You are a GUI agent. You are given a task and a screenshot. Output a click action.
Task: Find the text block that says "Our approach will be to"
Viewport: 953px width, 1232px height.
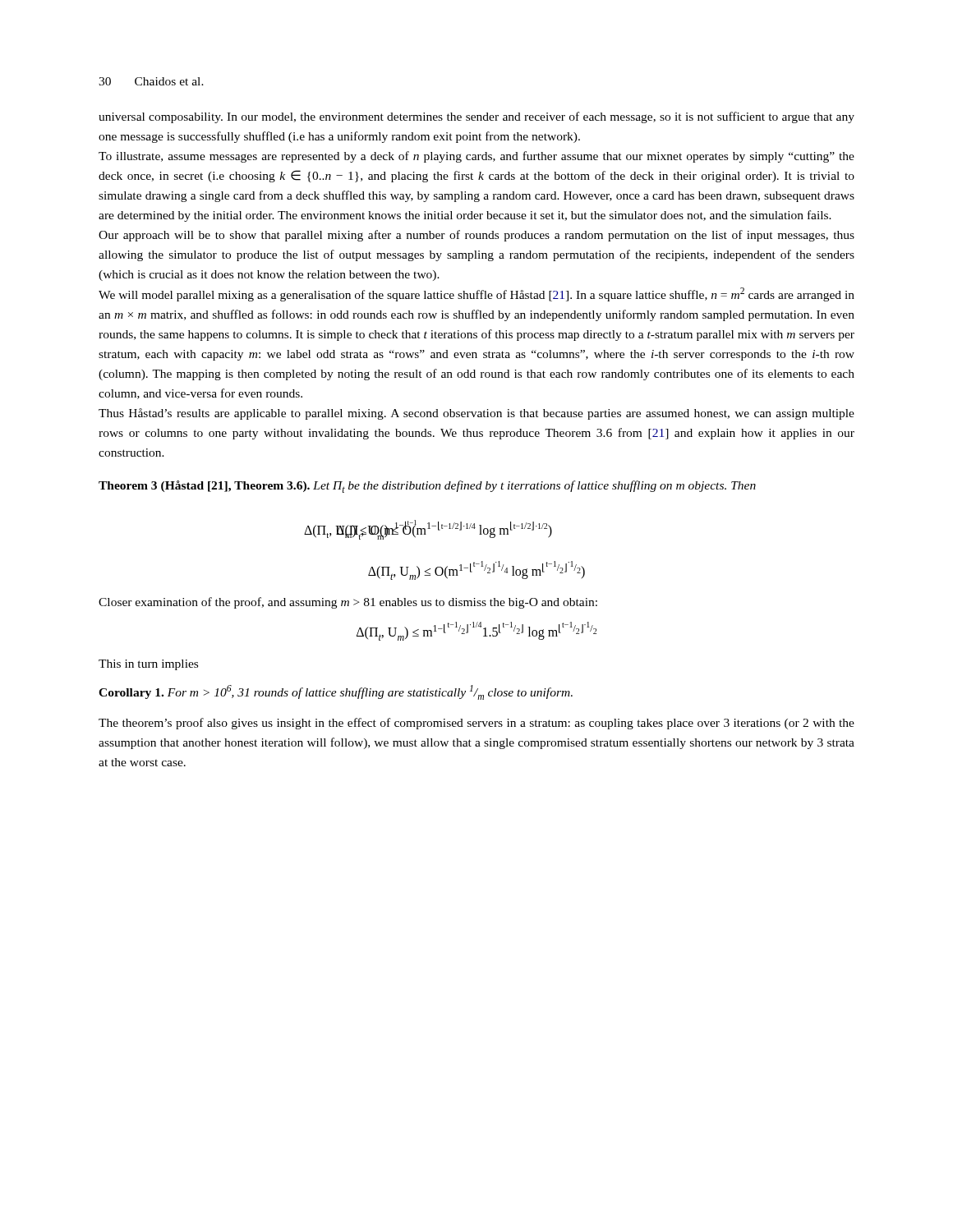[476, 255]
